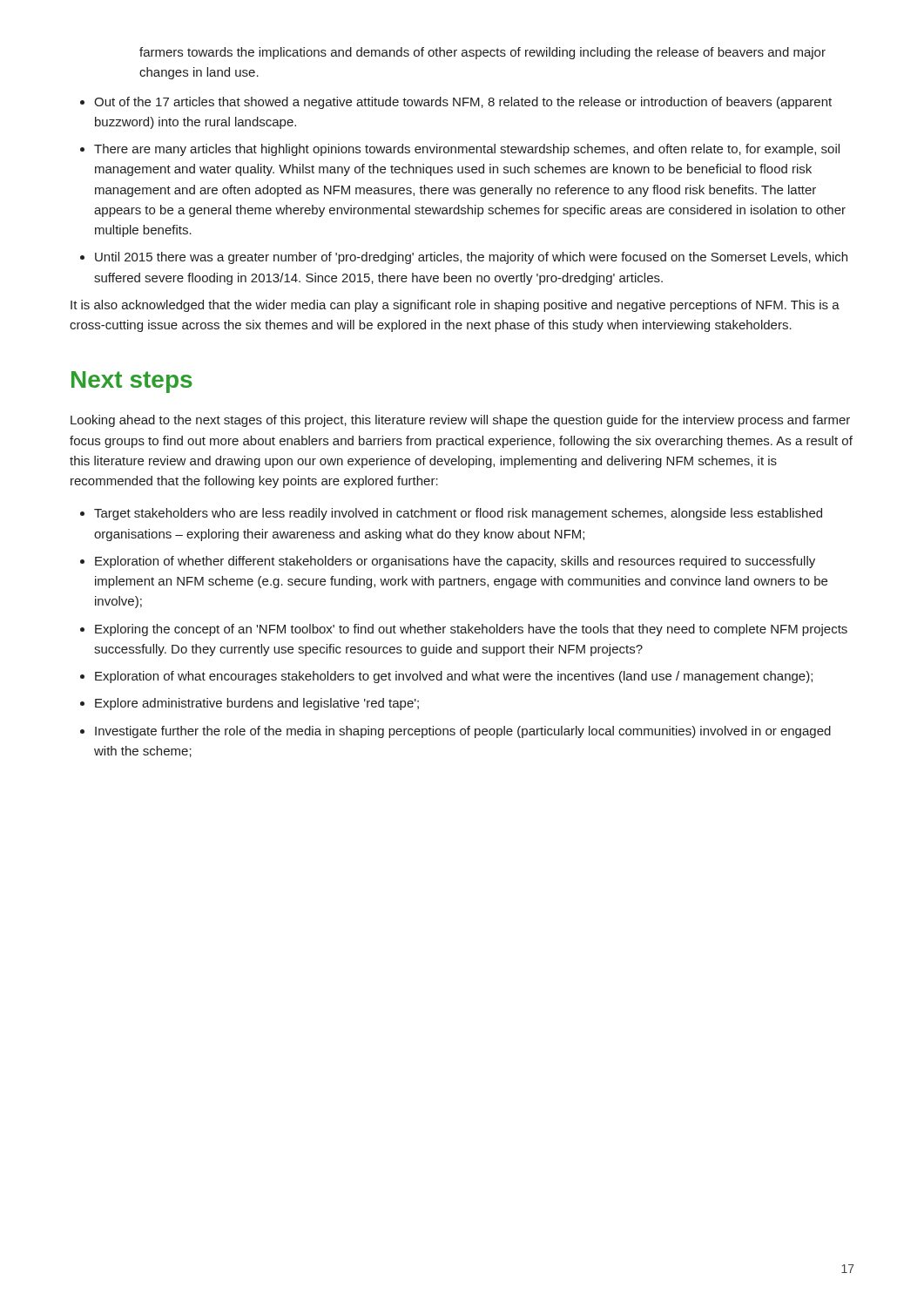Click on the text starting "farmers towards the implications and demands of other"
This screenshot has width=924, height=1307.
pos(482,62)
